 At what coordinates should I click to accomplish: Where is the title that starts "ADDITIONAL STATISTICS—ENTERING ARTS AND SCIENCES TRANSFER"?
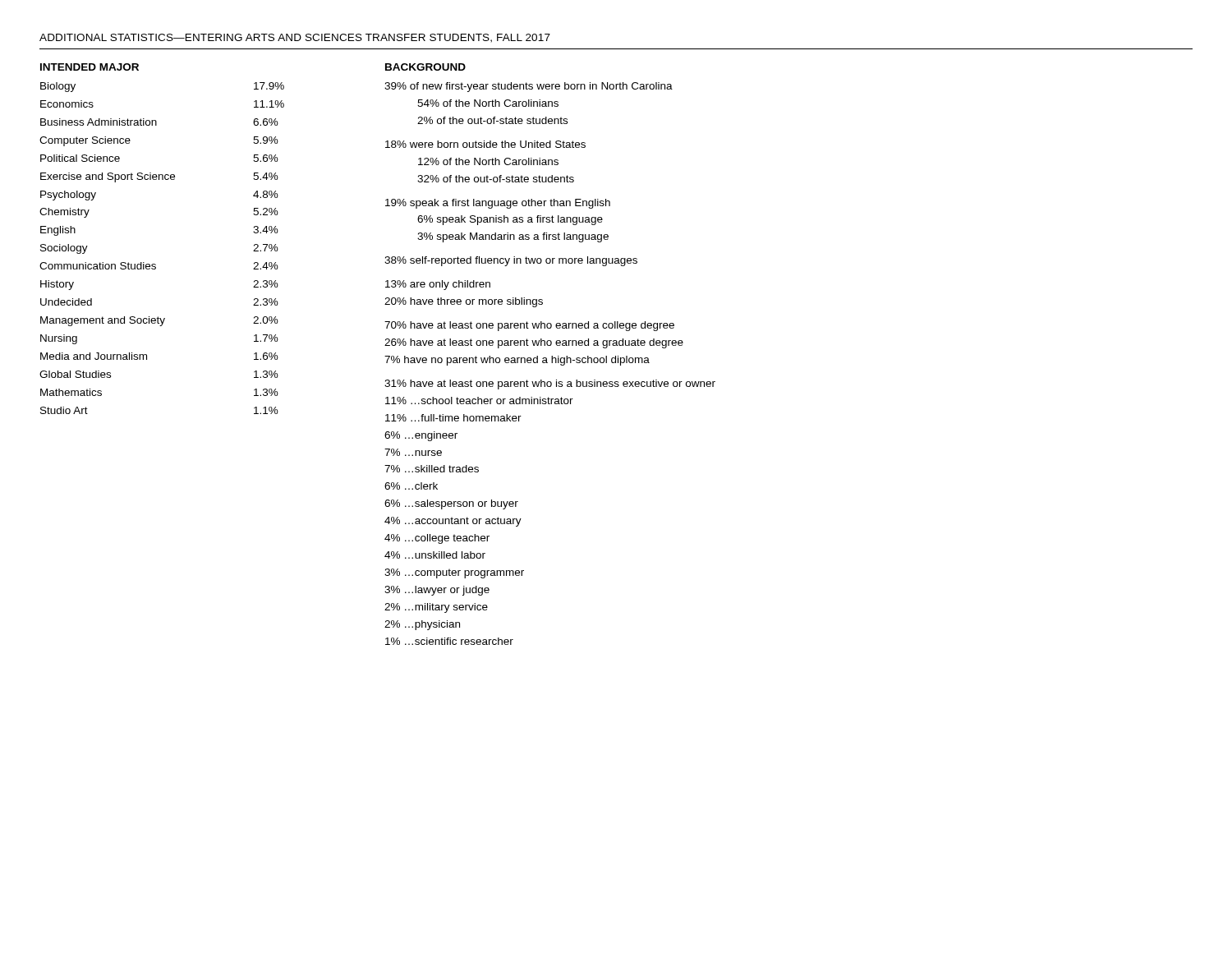click(x=295, y=37)
